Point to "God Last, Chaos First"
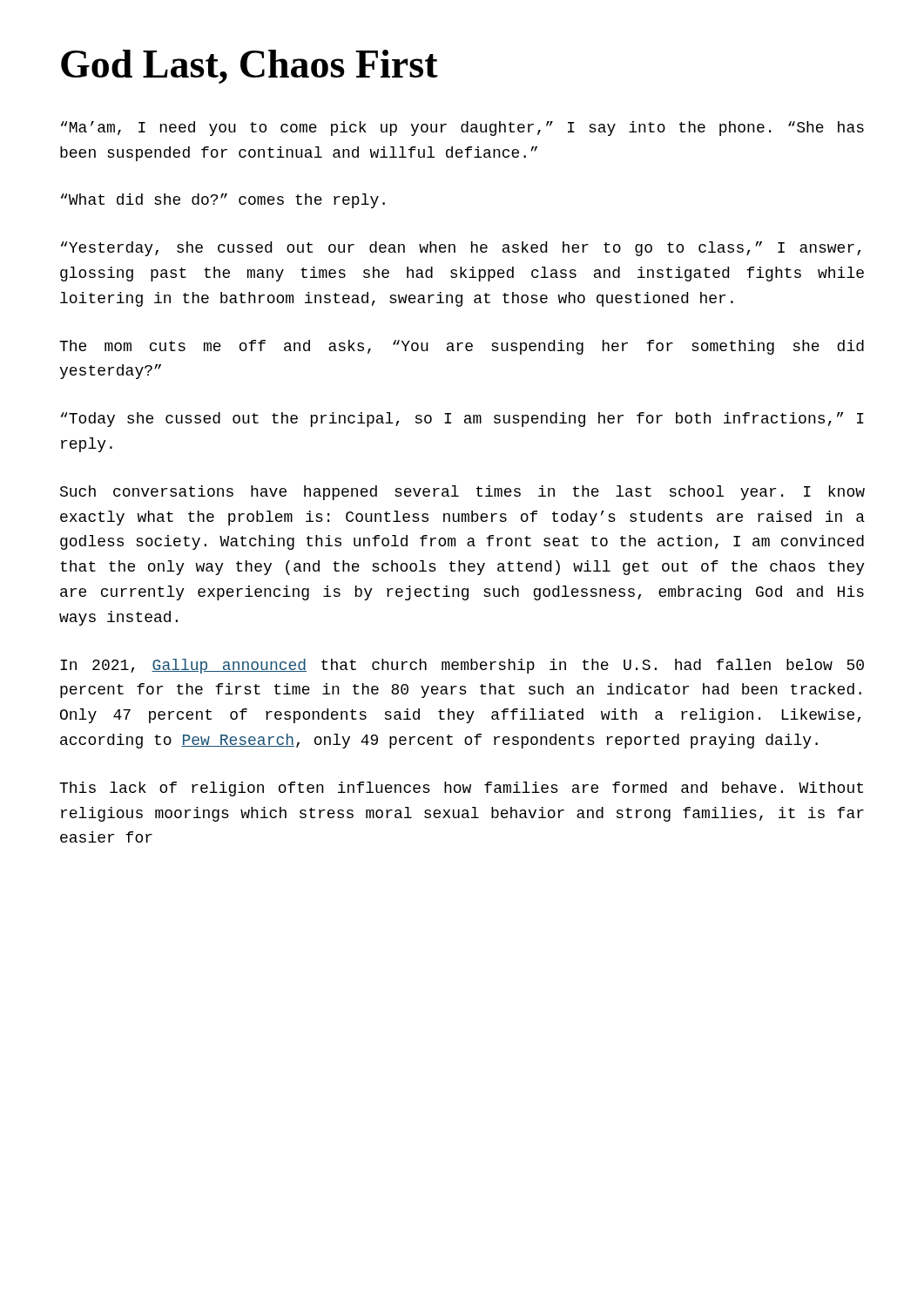Screen dimensions: 1307x924 click(x=250, y=67)
